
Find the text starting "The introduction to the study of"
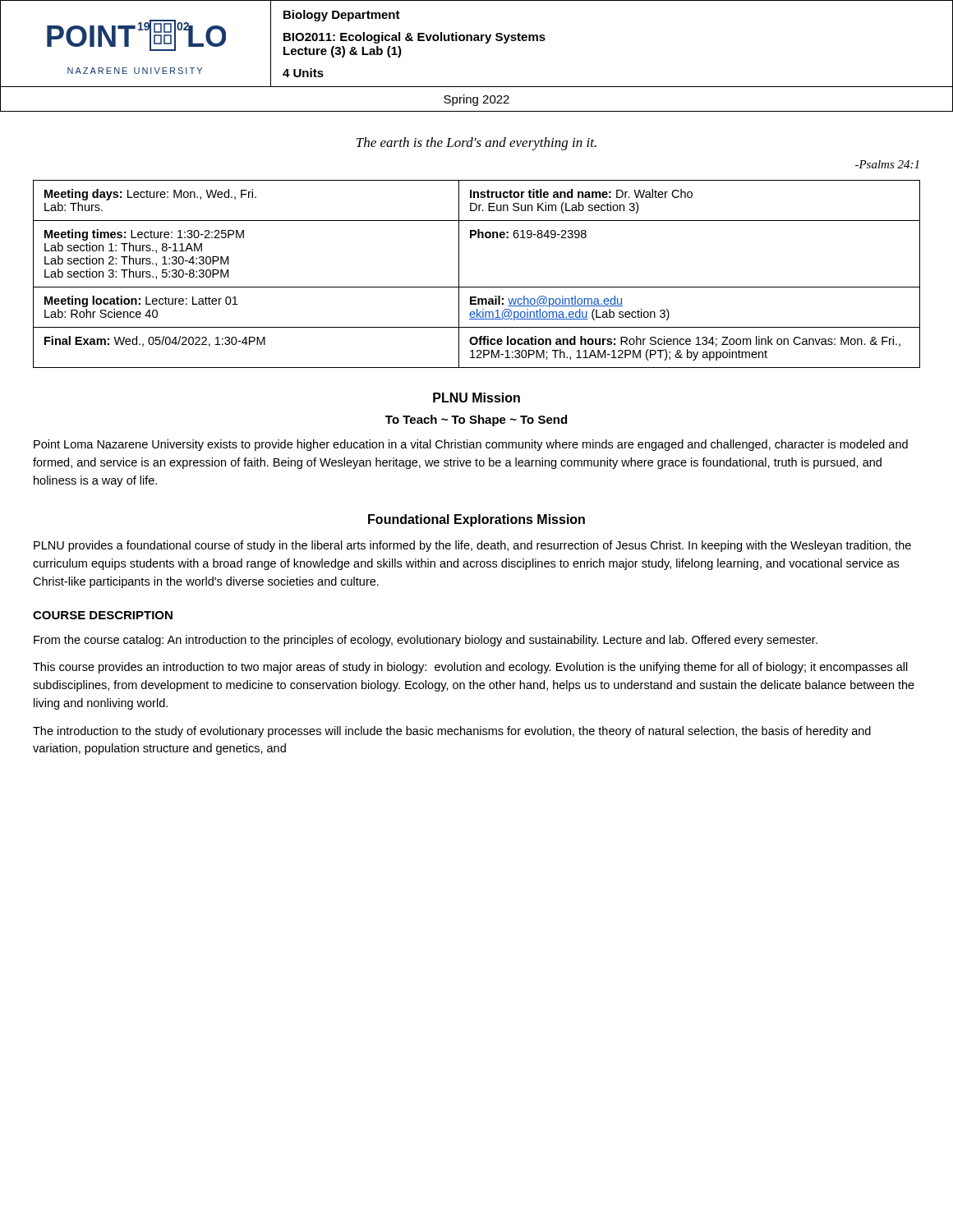point(452,740)
